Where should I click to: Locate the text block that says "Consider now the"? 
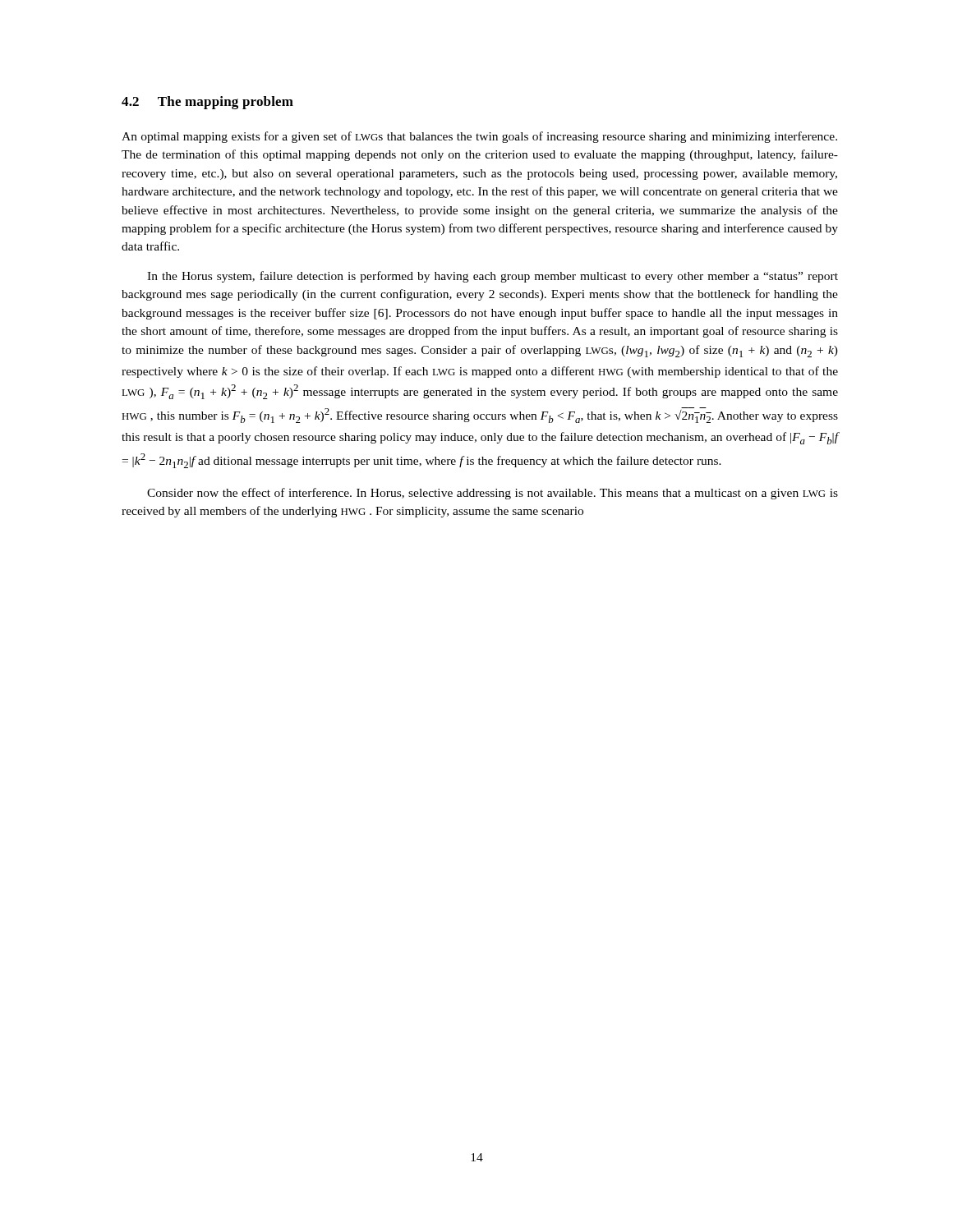pyautogui.click(x=480, y=502)
